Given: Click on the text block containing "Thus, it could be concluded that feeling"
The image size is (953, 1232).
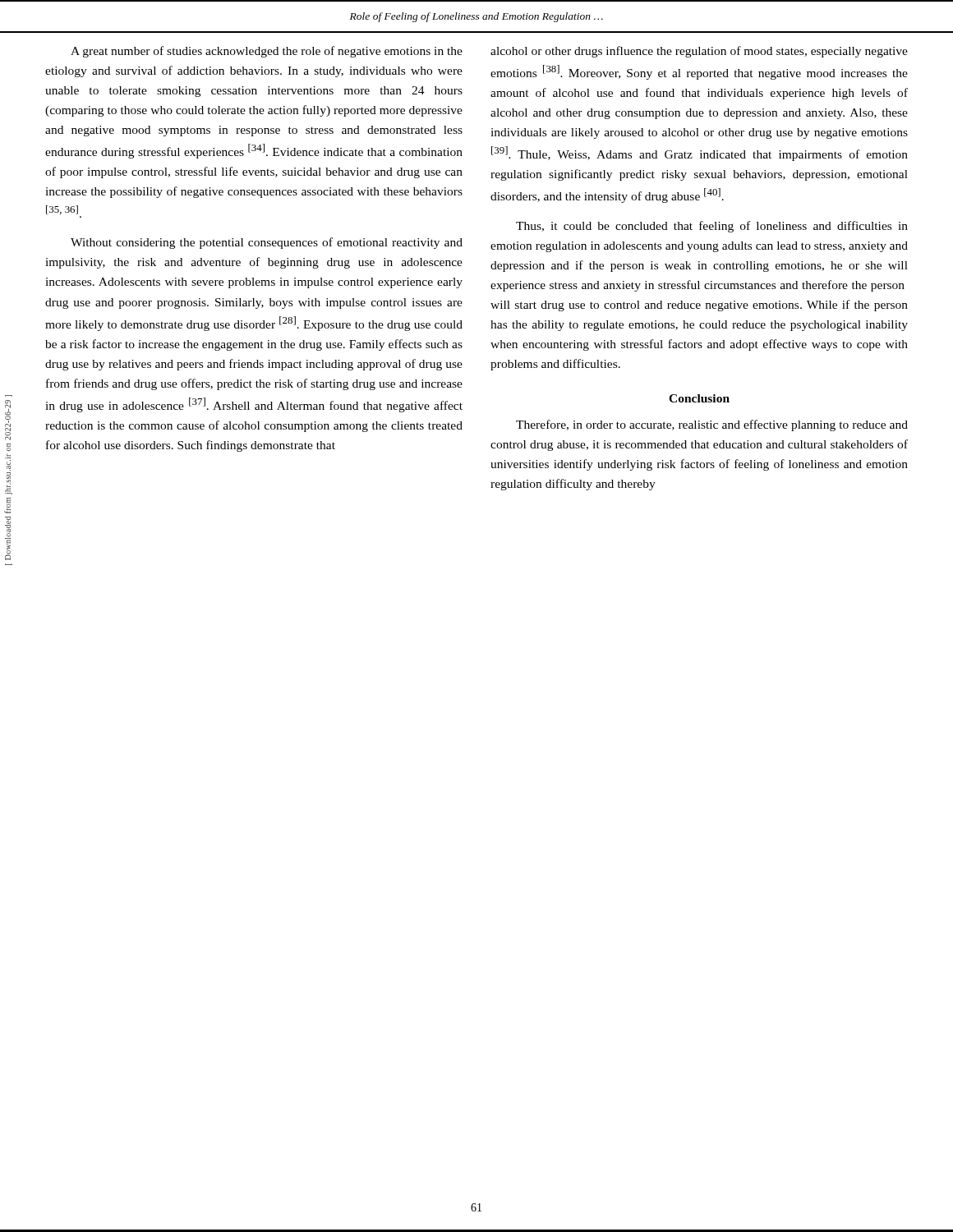Looking at the screenshot, I should coord(699,295).
